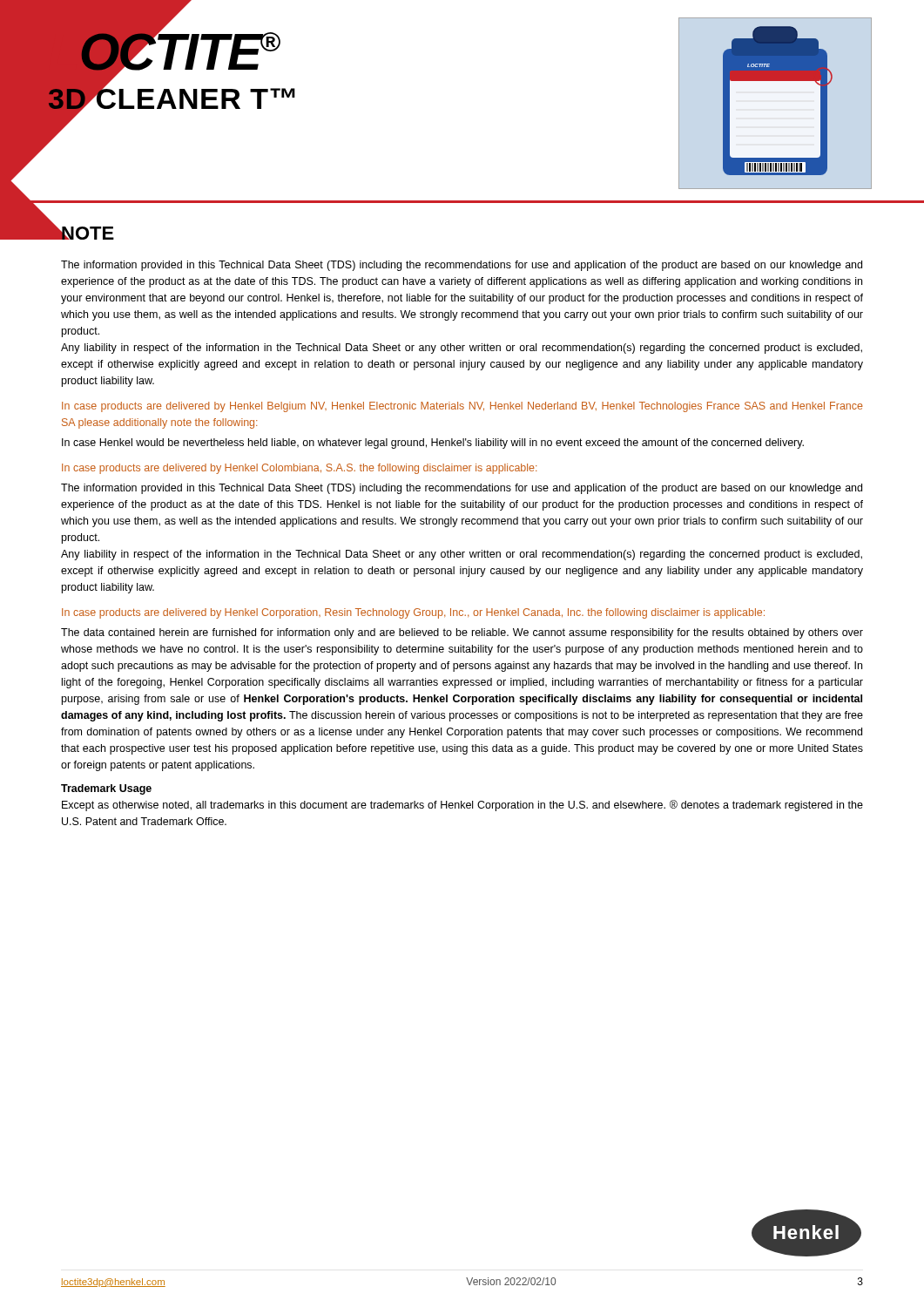Viewport: 924px width, 1307px height.
Task: Where does it say "3D CLEANER T™"?
Action: 173,98
